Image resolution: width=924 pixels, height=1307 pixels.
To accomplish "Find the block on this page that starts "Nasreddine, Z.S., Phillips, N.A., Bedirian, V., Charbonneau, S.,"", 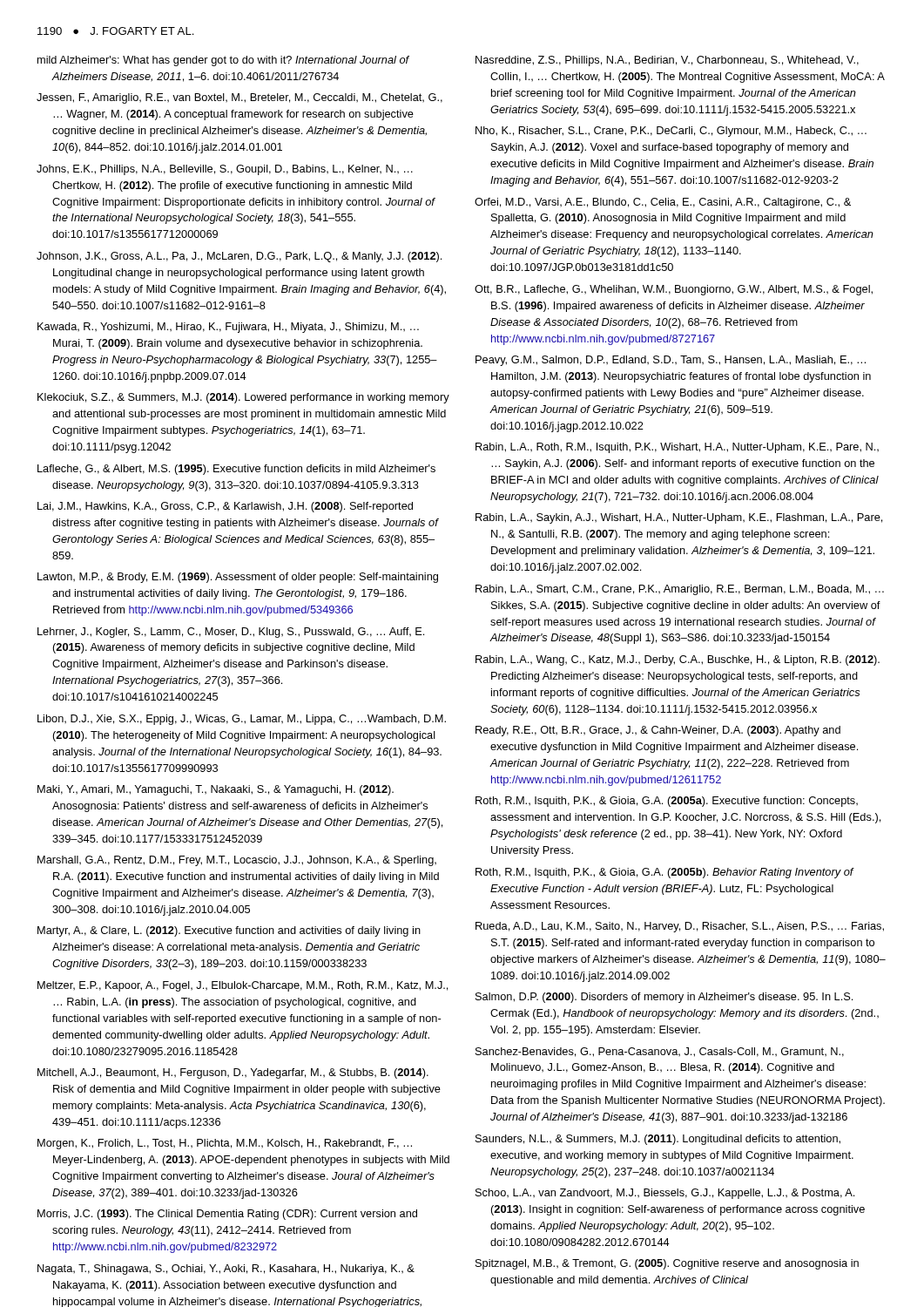I will [679, 84].
